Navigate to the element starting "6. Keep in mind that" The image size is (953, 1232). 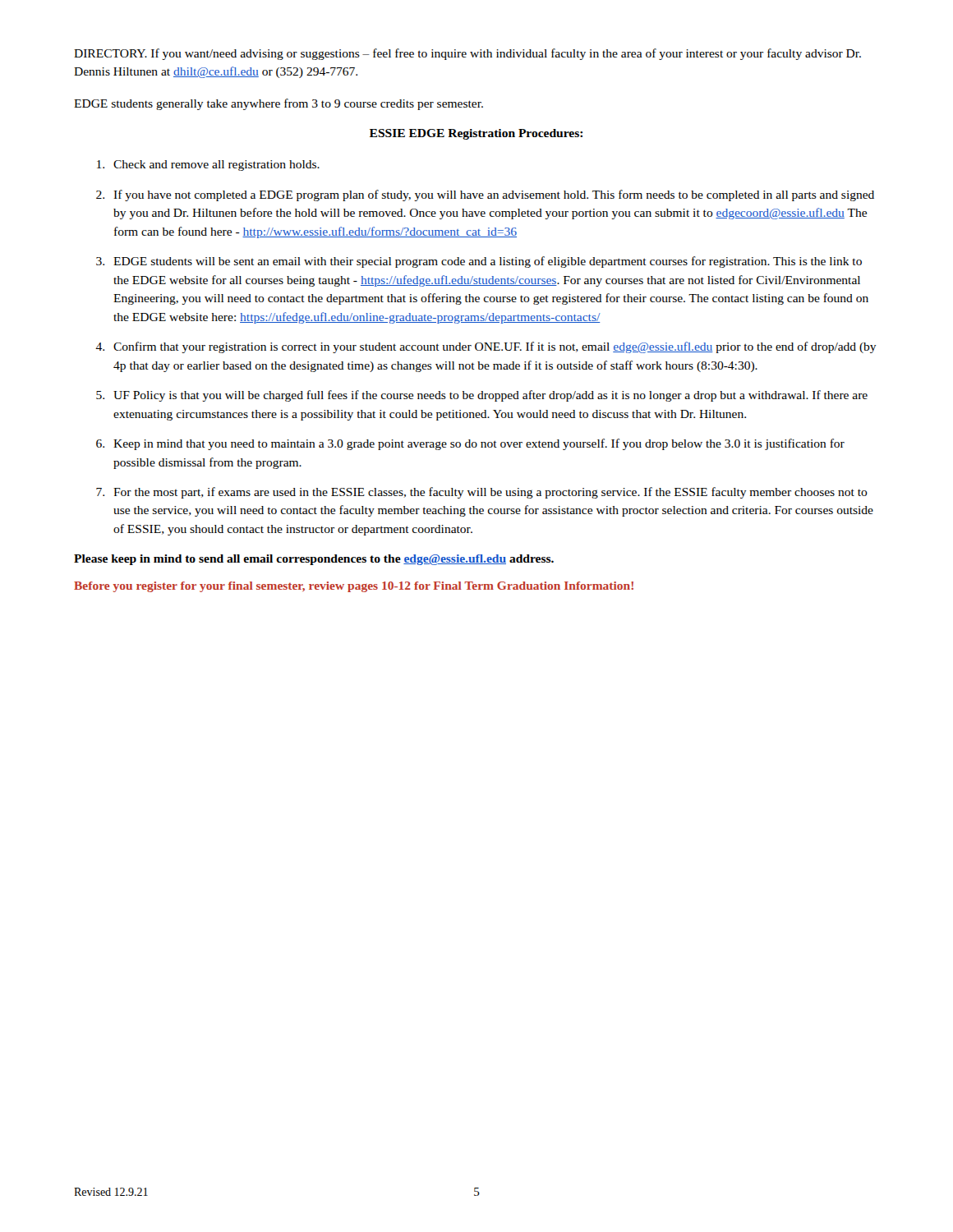[476, 453]
